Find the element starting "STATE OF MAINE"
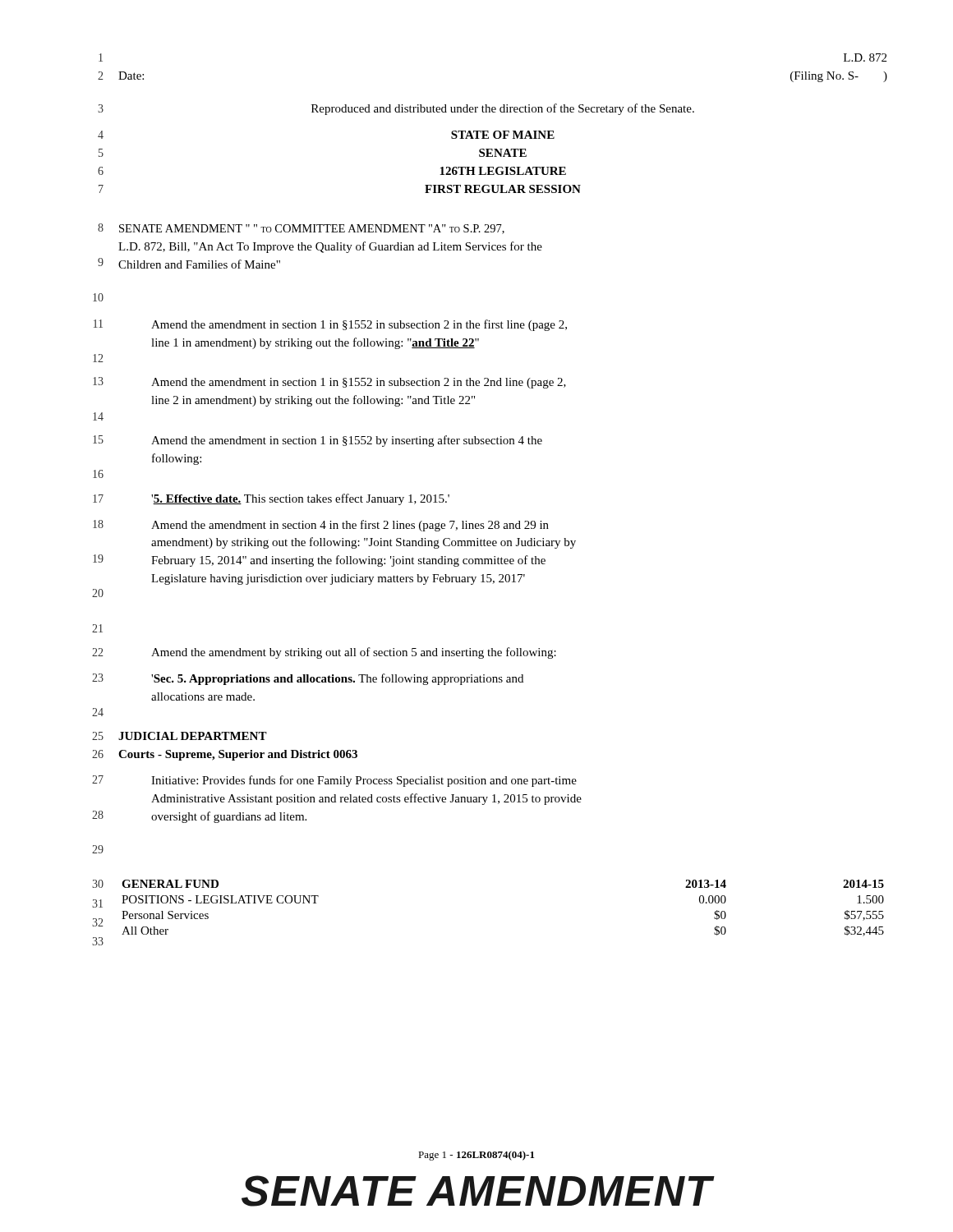This screenshot has width=953, height=1232. (503, 135)
